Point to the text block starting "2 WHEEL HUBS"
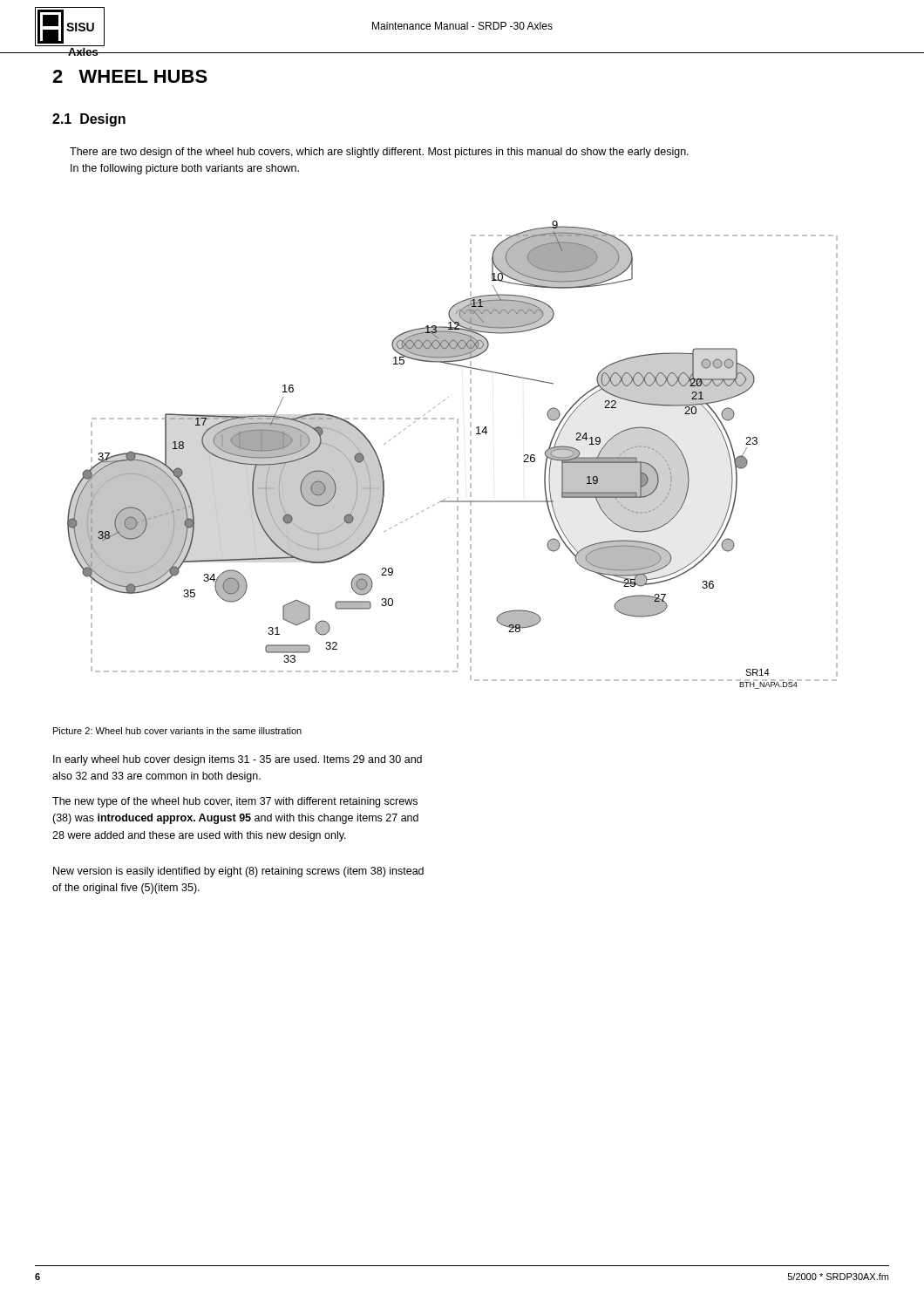This screenshot has width=924, height=1308. click(x=130, y=76)
